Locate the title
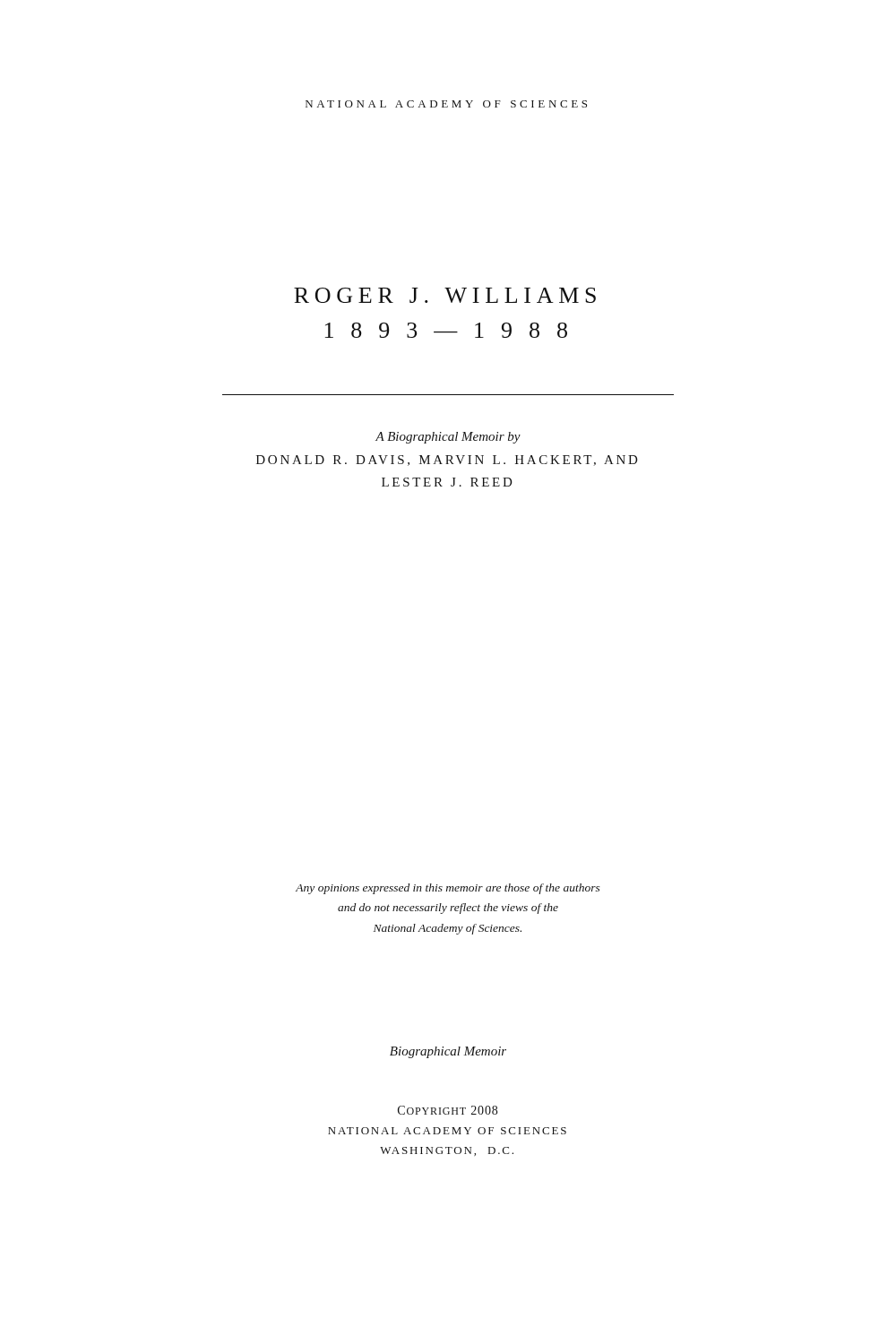Viewport: 896px width, 1344px height. click(448, 313)
